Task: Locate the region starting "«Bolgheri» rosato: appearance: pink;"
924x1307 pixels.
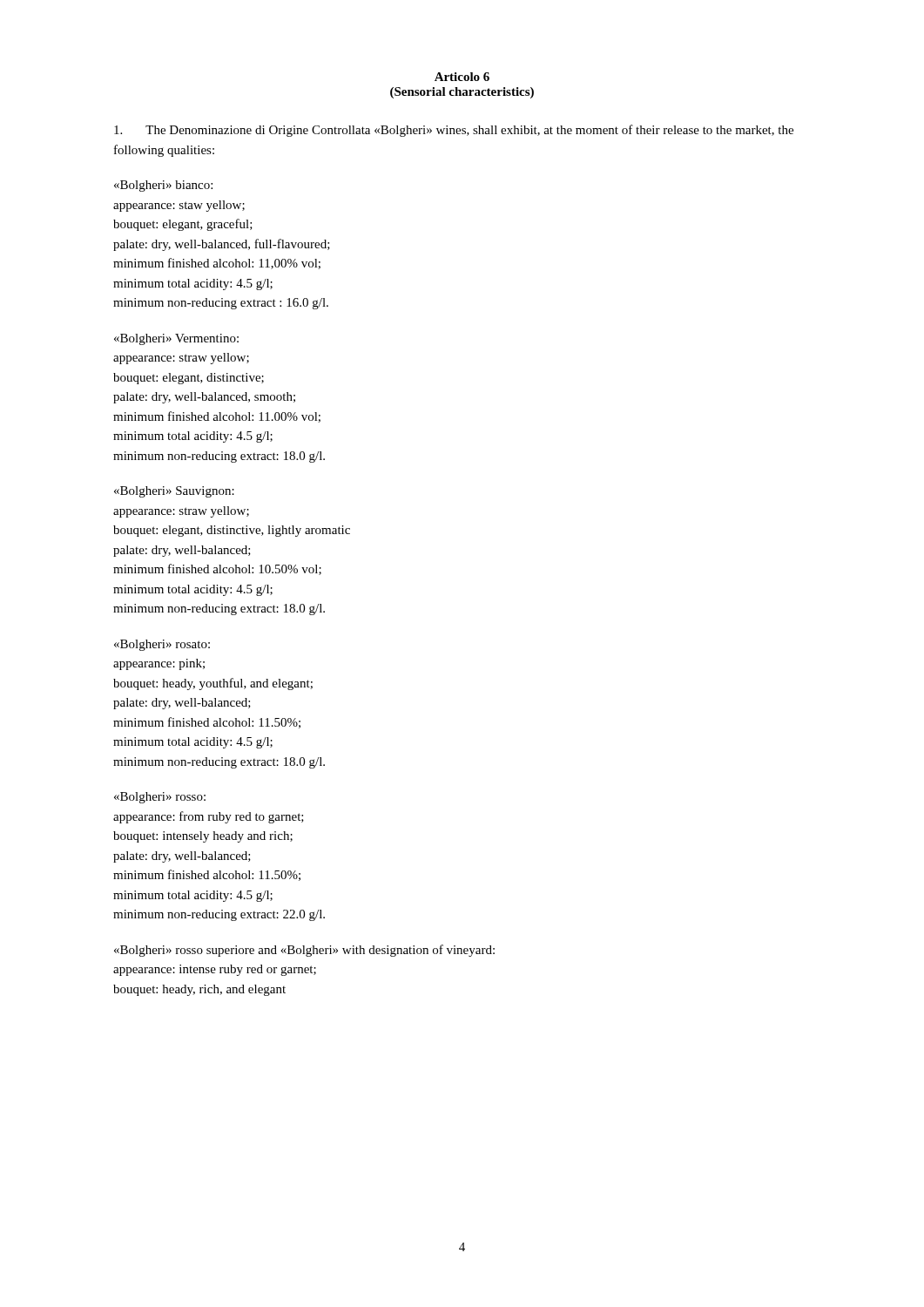Action: (219, 702)
